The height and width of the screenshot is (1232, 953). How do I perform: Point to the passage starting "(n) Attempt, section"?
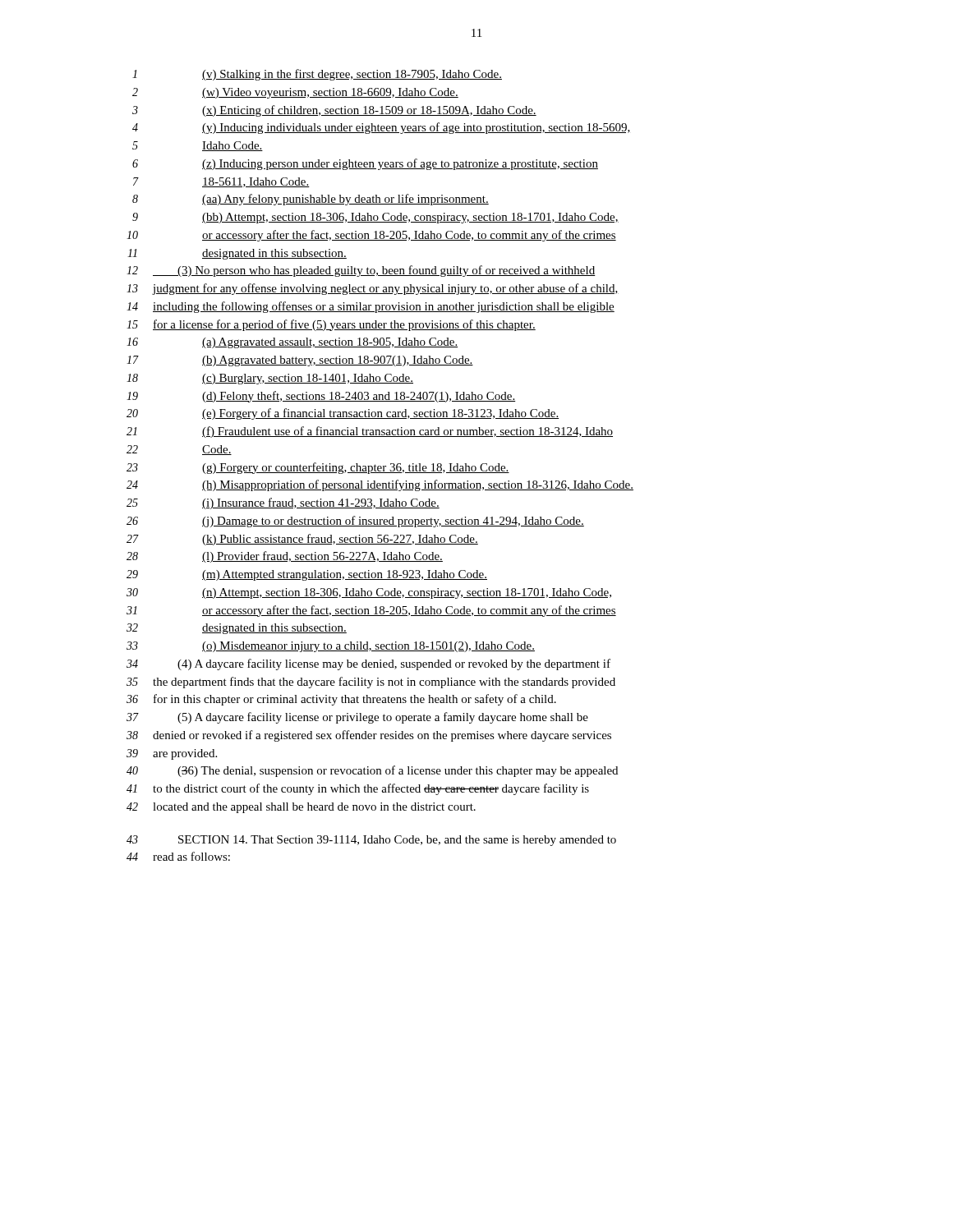407,592
